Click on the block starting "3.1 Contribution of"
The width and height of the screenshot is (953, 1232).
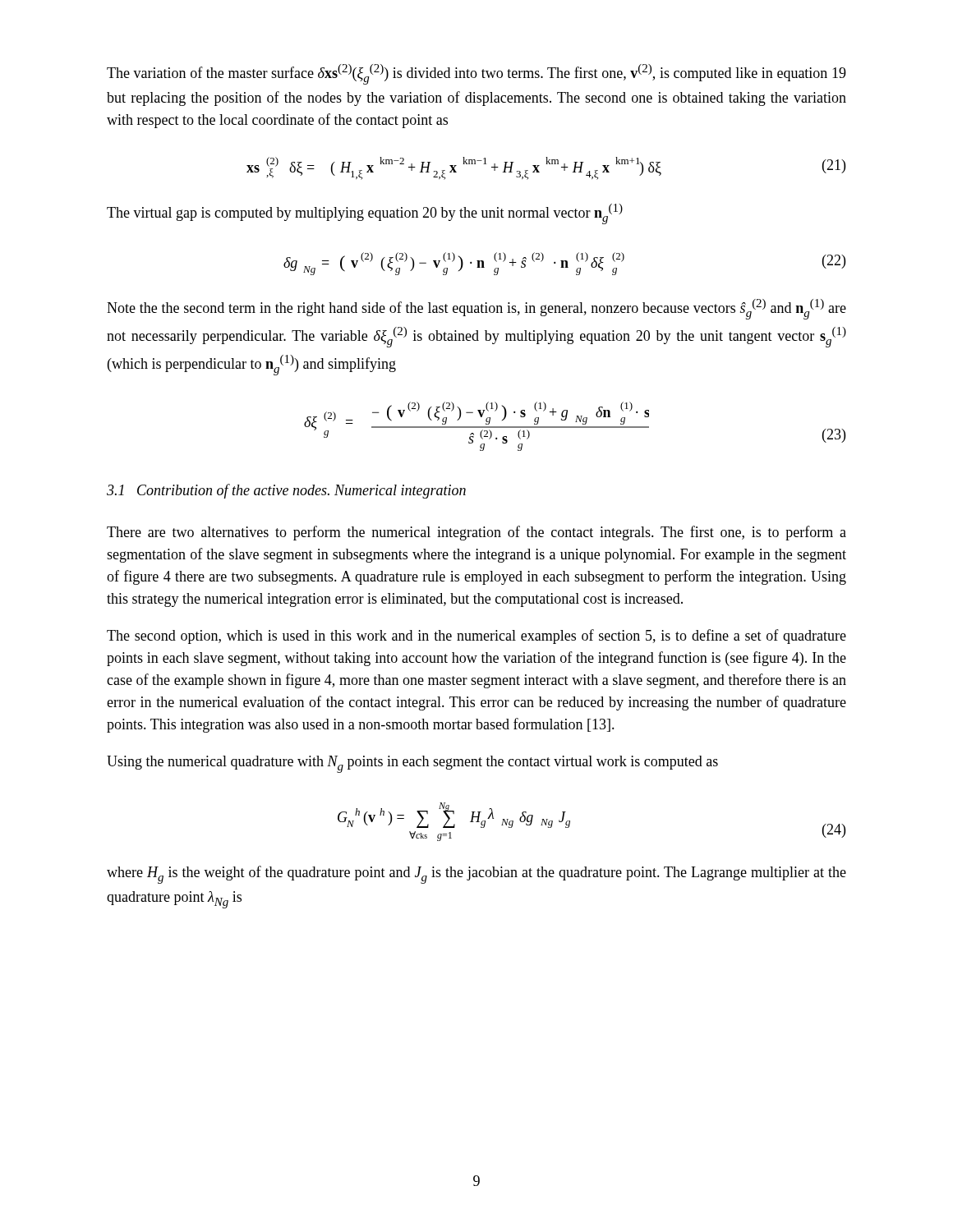point(287,491)
